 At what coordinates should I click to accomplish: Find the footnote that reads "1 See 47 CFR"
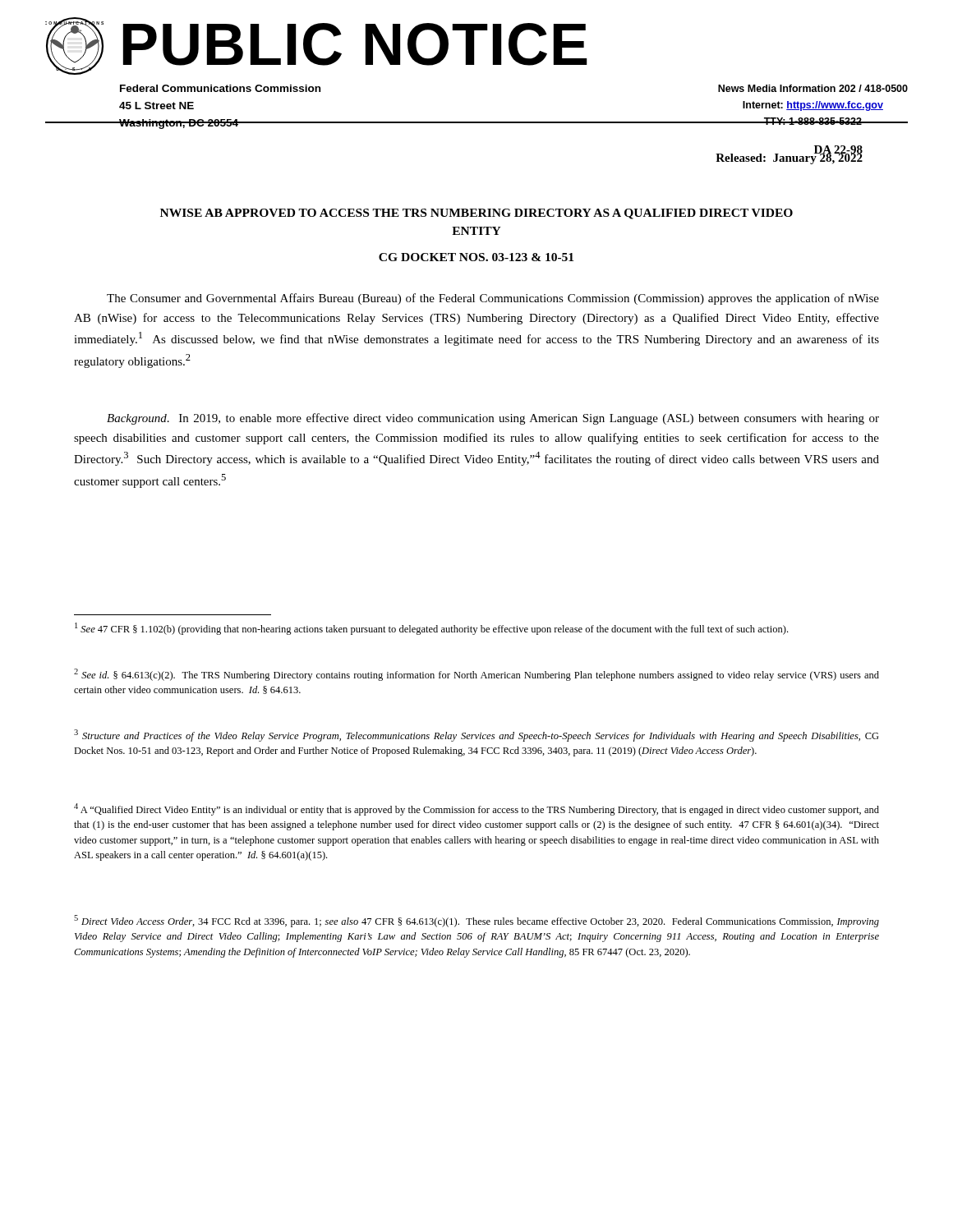pos(431,628)
